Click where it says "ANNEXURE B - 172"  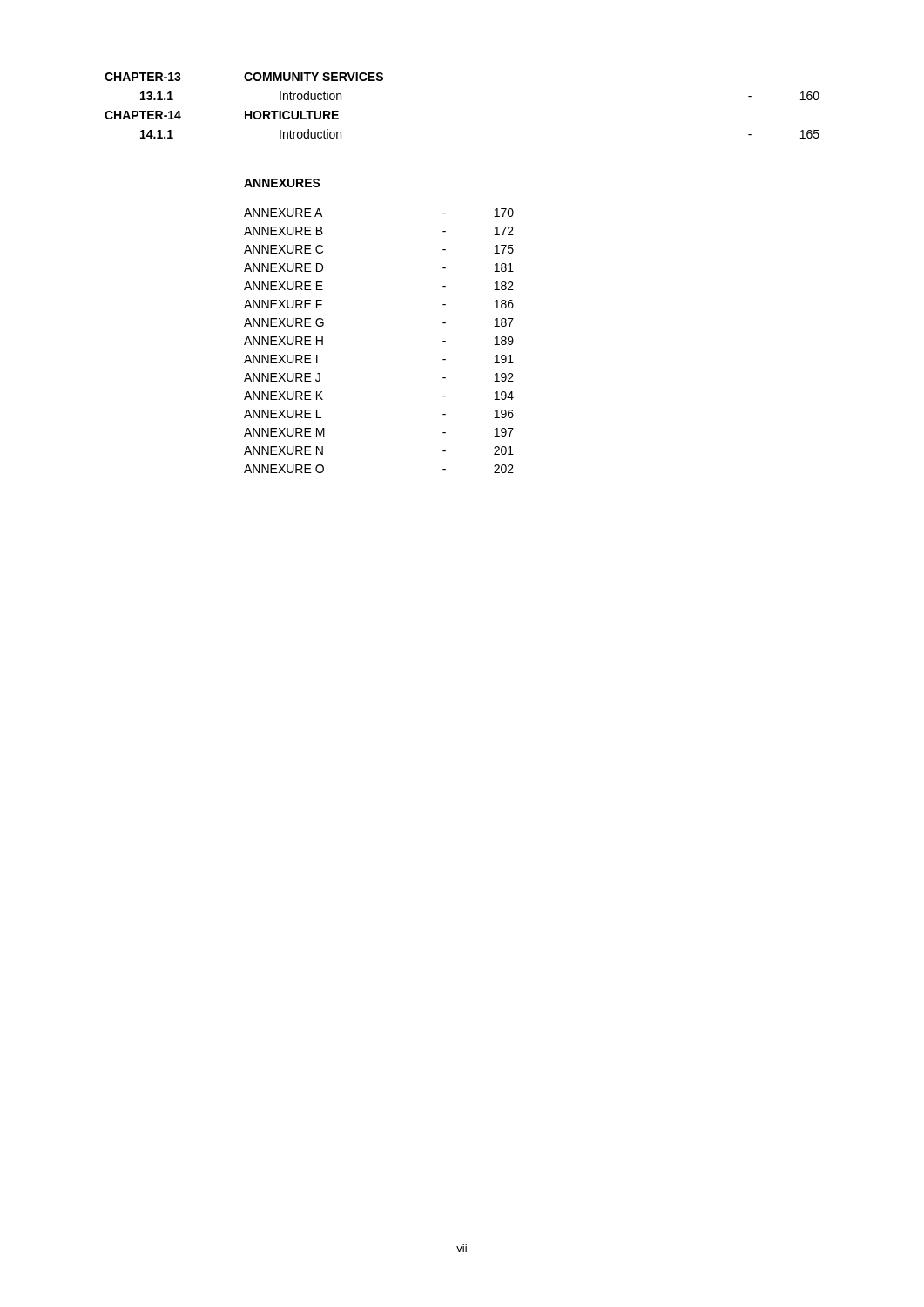coord(277,230)
